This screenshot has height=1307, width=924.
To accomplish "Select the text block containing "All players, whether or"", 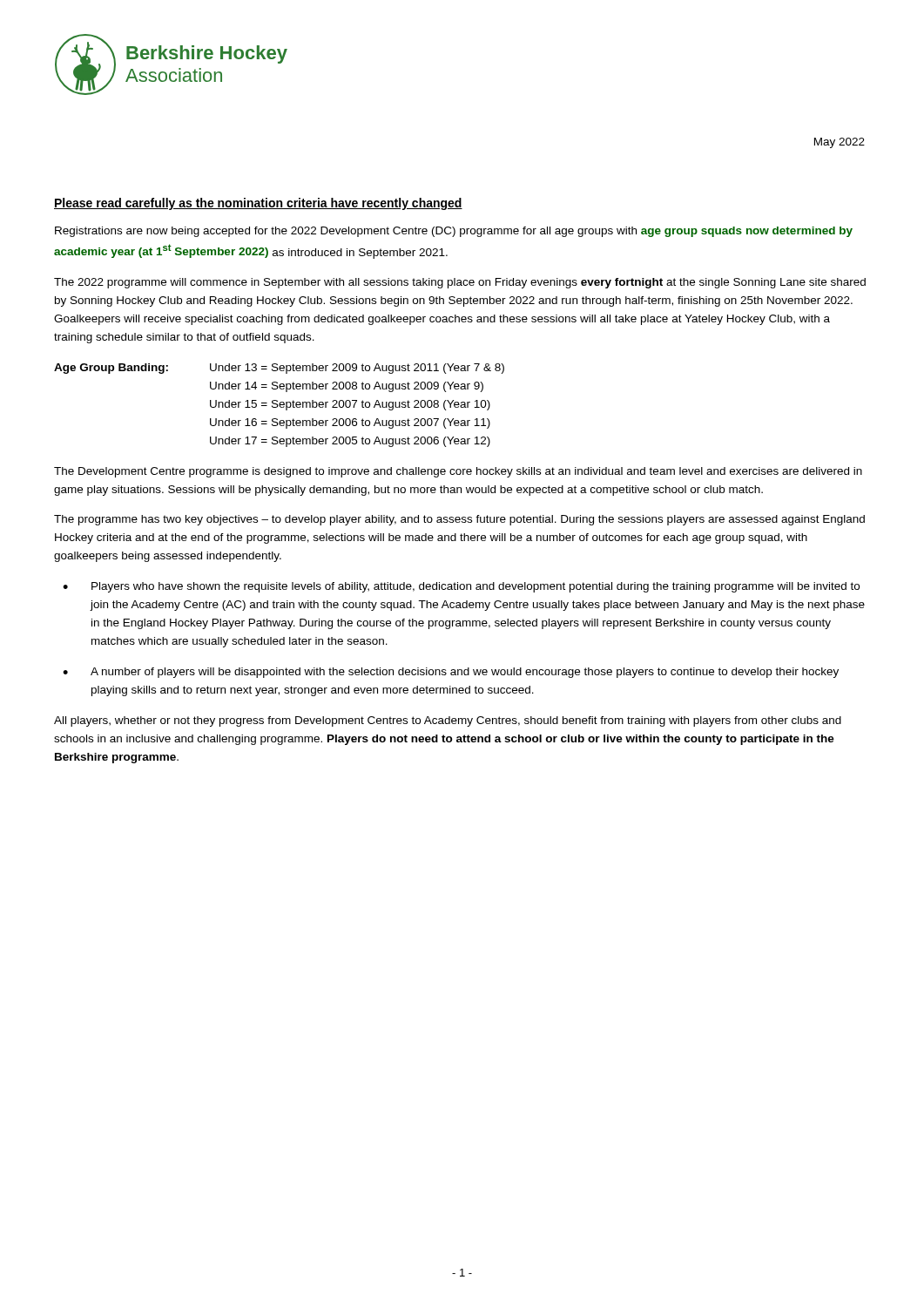I will click(448, 738).
